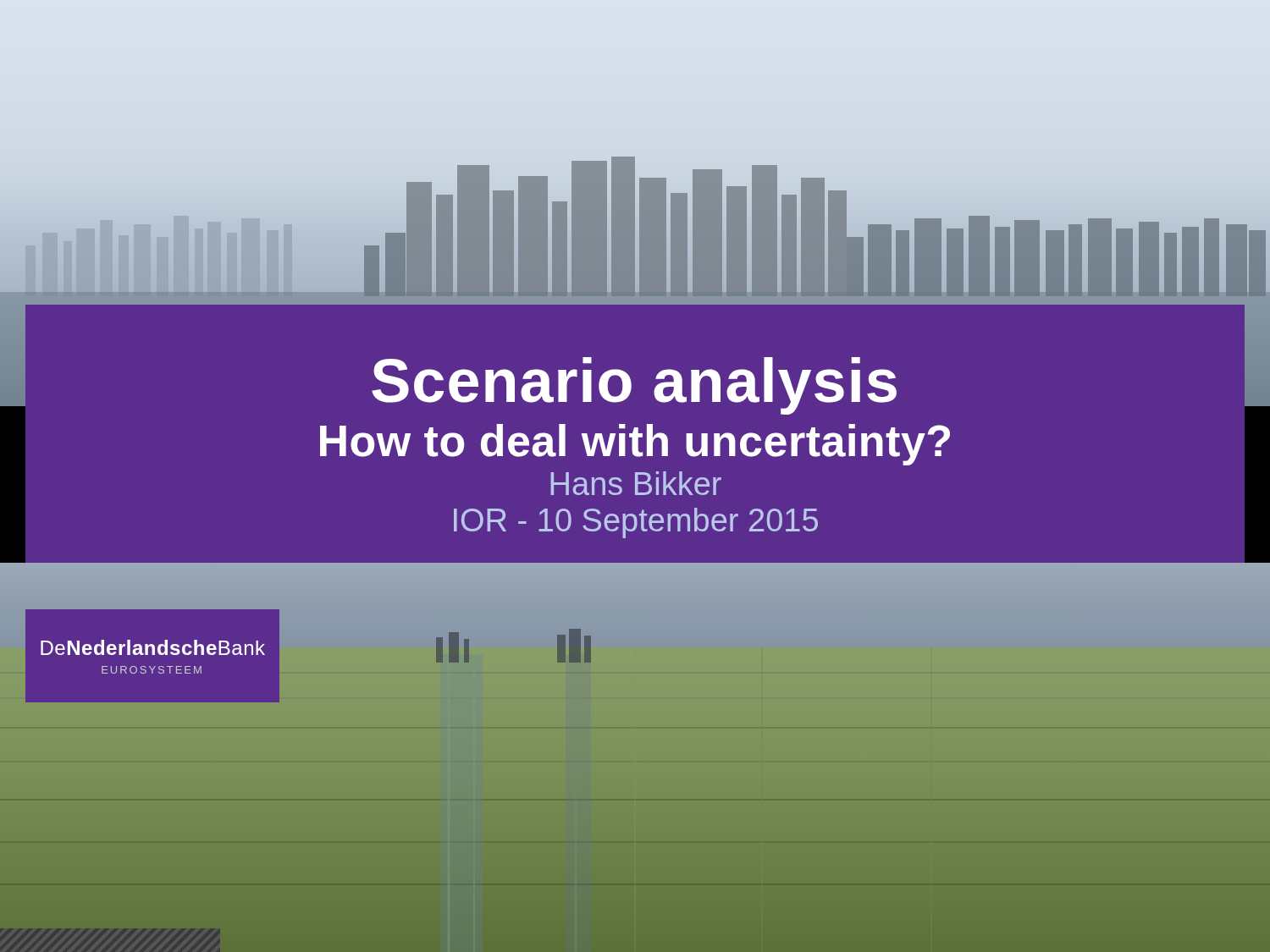This screenshot has width=1270, height=952.
Task: Click on the title that says "Scenario analysis"
Action: pos(635,380)
